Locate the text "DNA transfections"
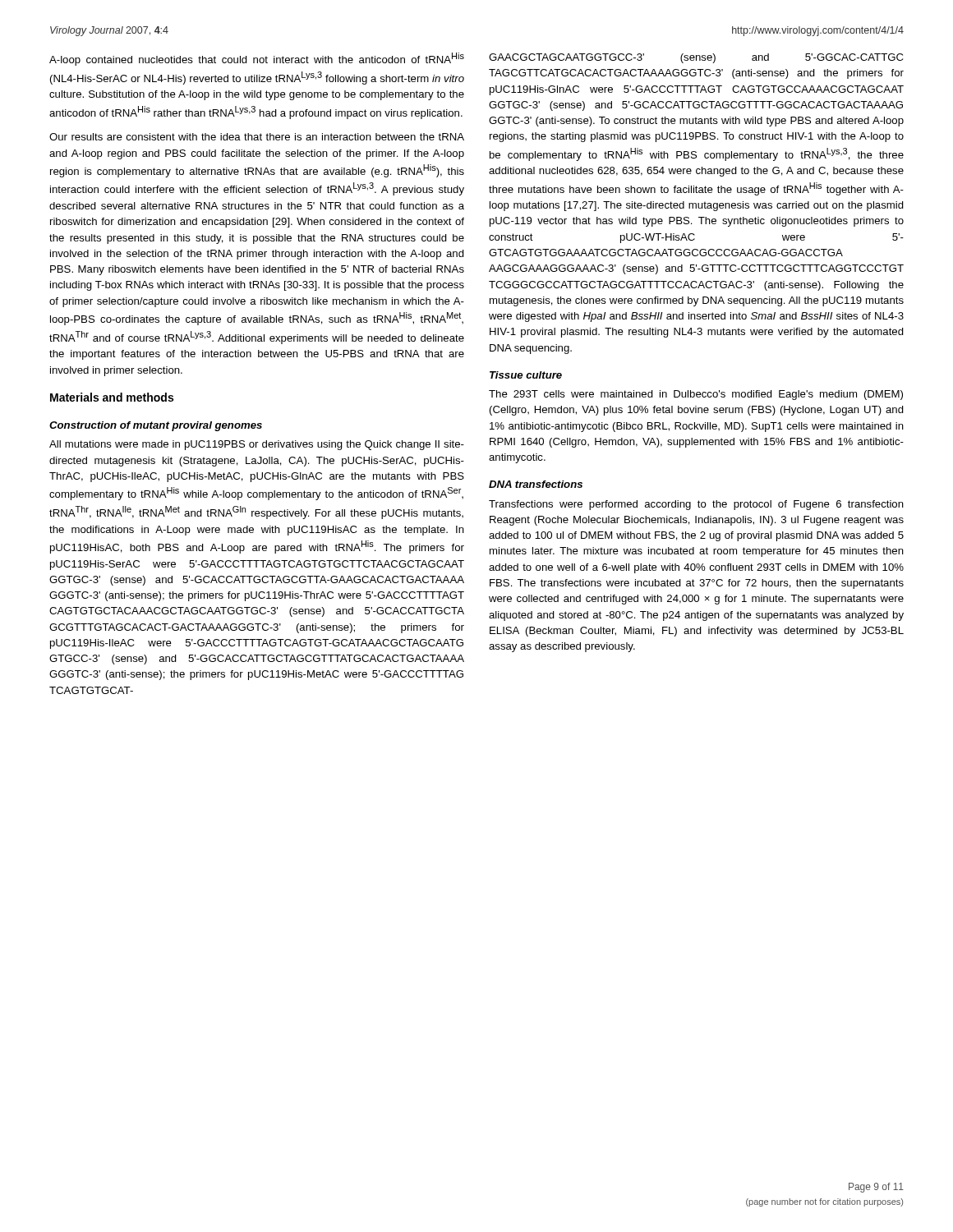 [x=536, y=485]
